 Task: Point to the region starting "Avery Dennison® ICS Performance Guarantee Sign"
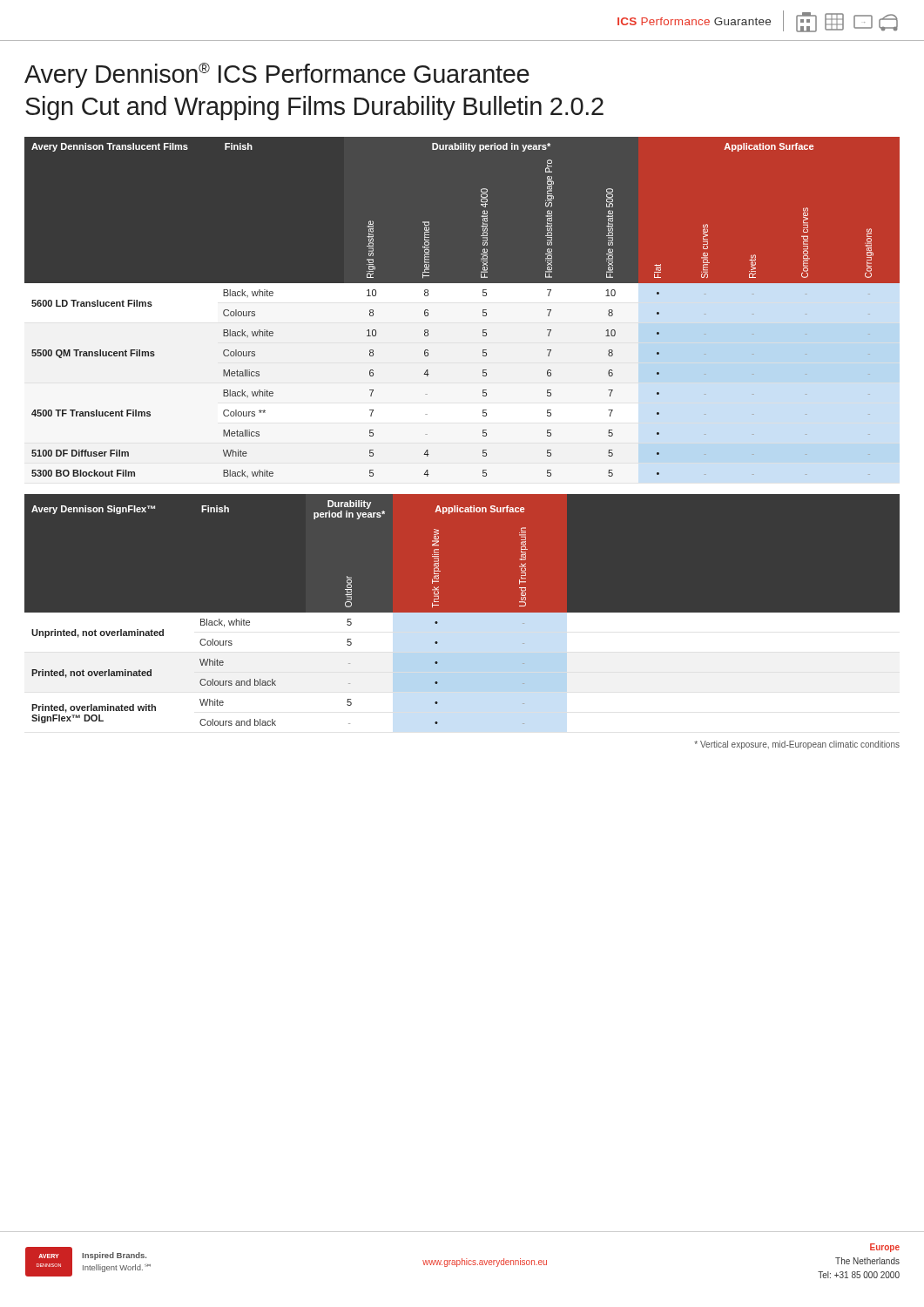tap(314, 90)
